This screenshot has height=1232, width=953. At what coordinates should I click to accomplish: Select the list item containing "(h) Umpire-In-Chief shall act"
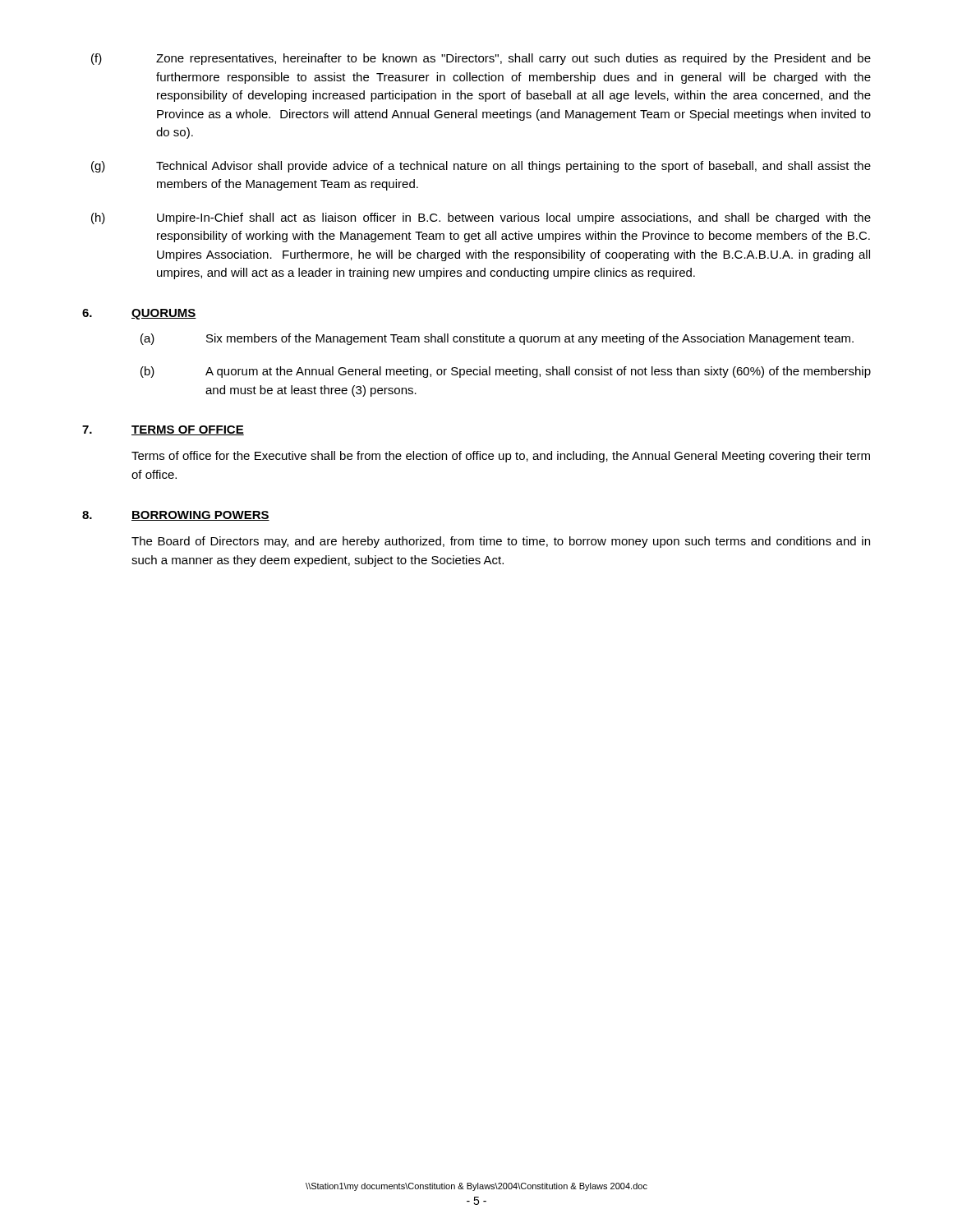pyautogui.click(x=476, y=245)
